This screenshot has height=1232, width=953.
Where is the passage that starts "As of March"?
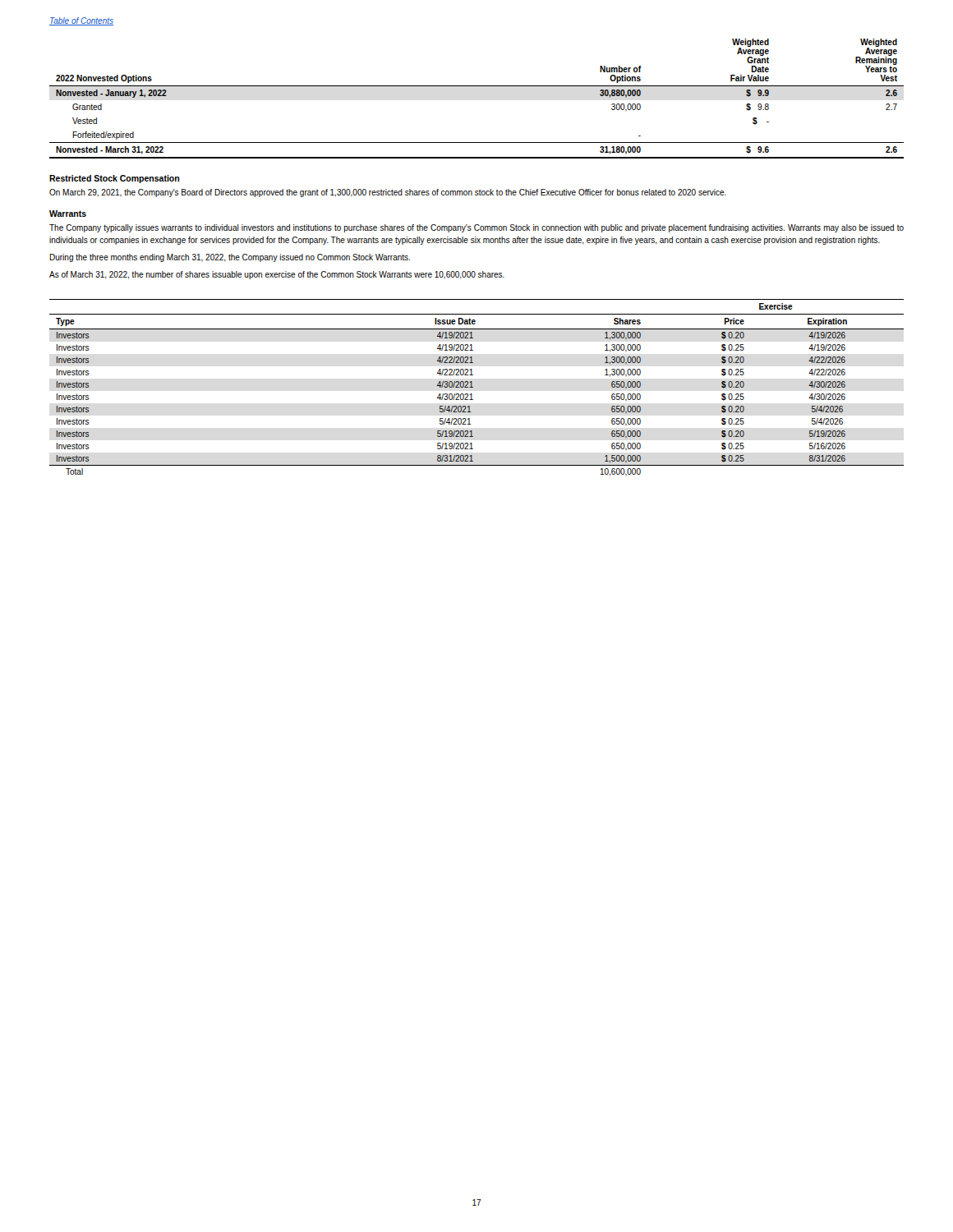(x=277, y=275)
